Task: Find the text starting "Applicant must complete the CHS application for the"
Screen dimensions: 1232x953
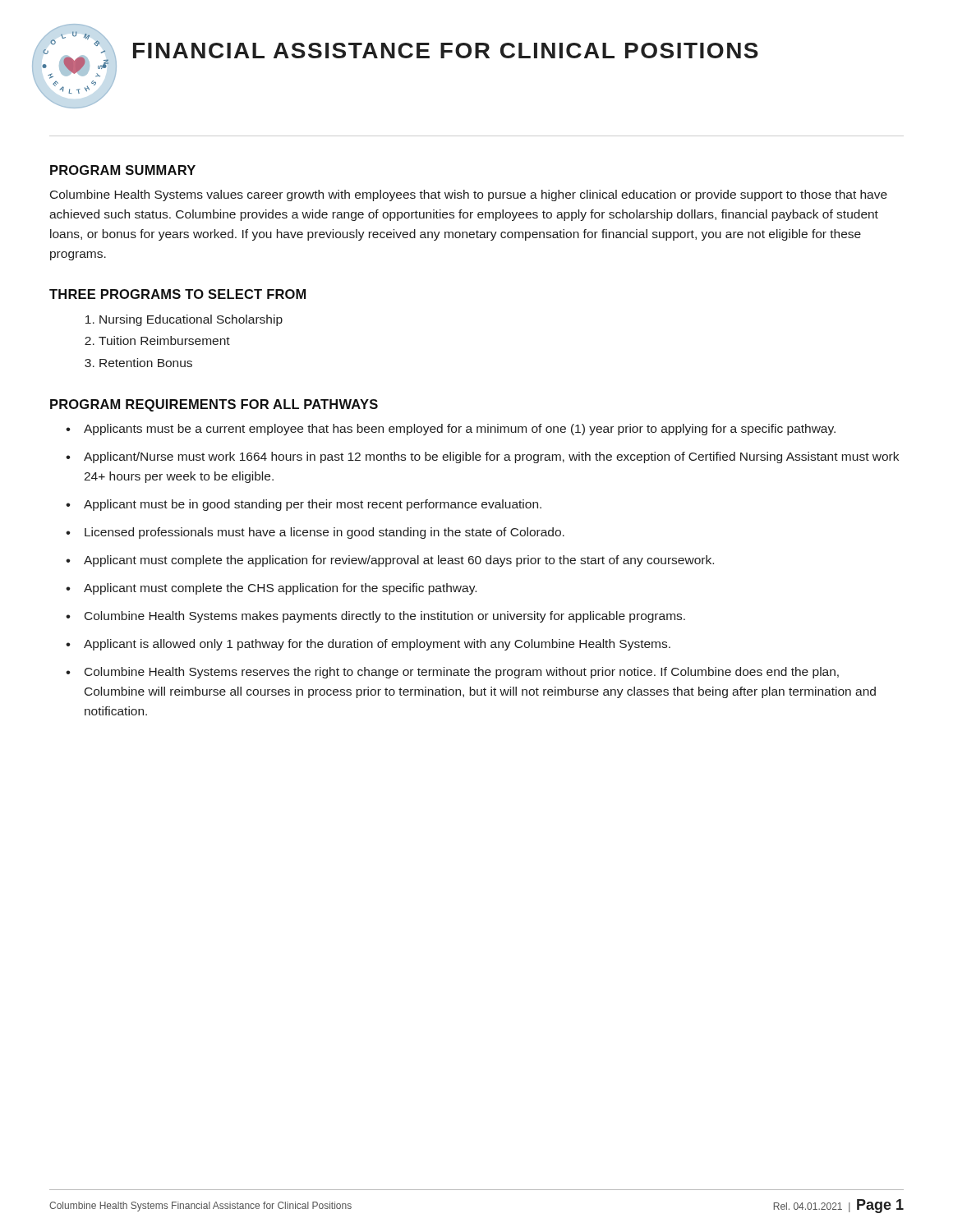Action: (281, 588)
